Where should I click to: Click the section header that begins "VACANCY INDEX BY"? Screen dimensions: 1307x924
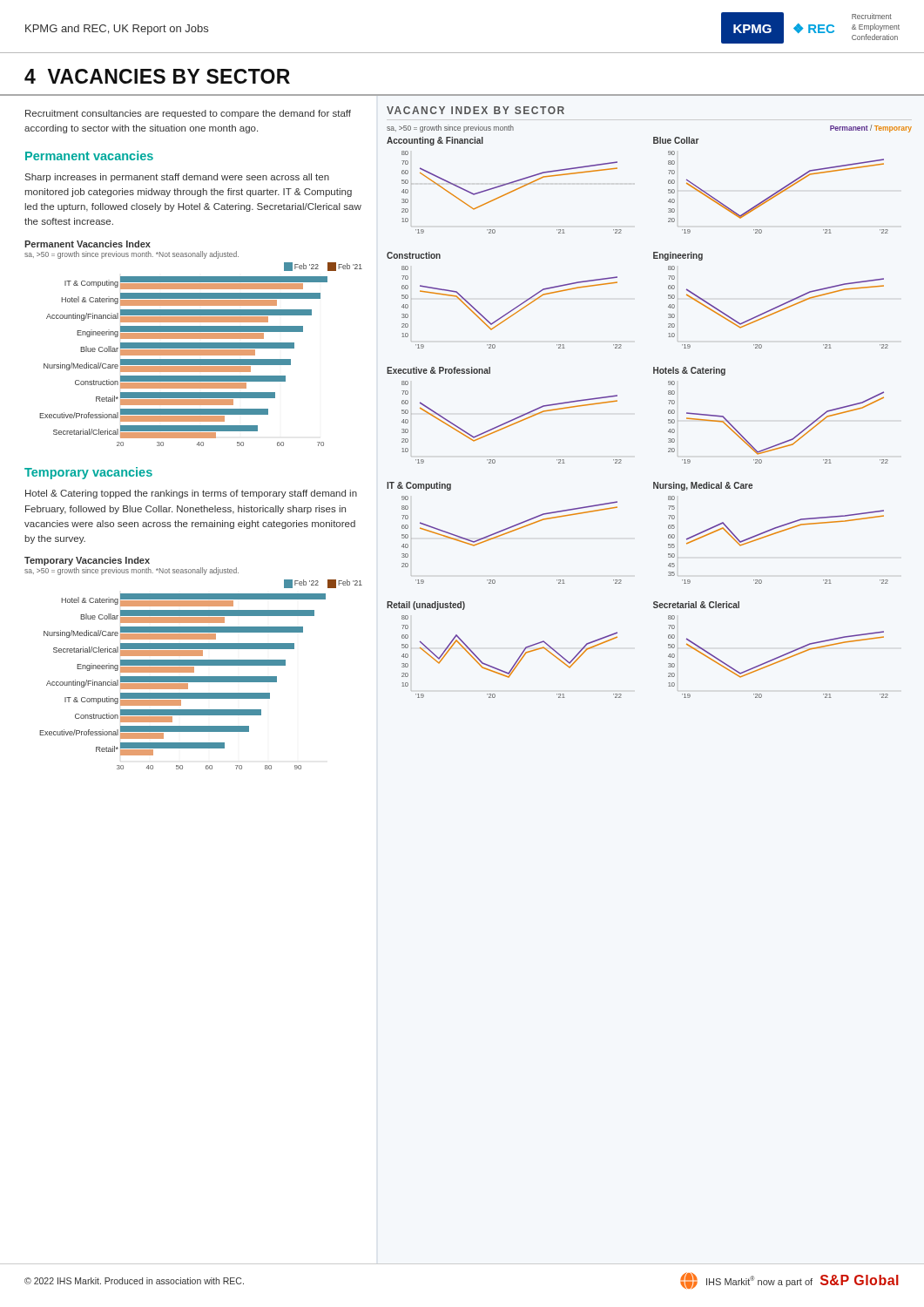[476, 111]
